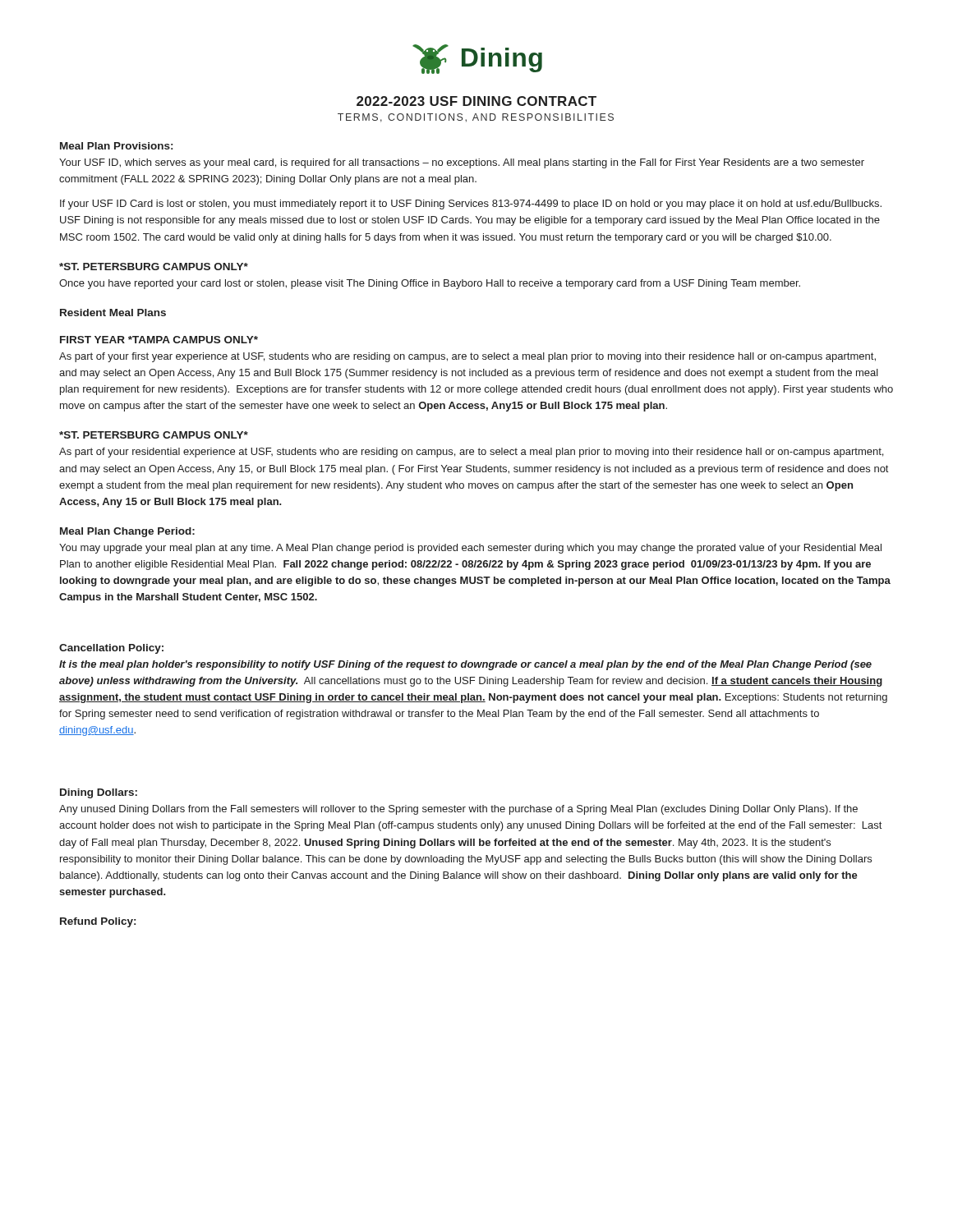
Task: Locate the section header that reads "Dining Dollars:"
Action: point(99,792)
